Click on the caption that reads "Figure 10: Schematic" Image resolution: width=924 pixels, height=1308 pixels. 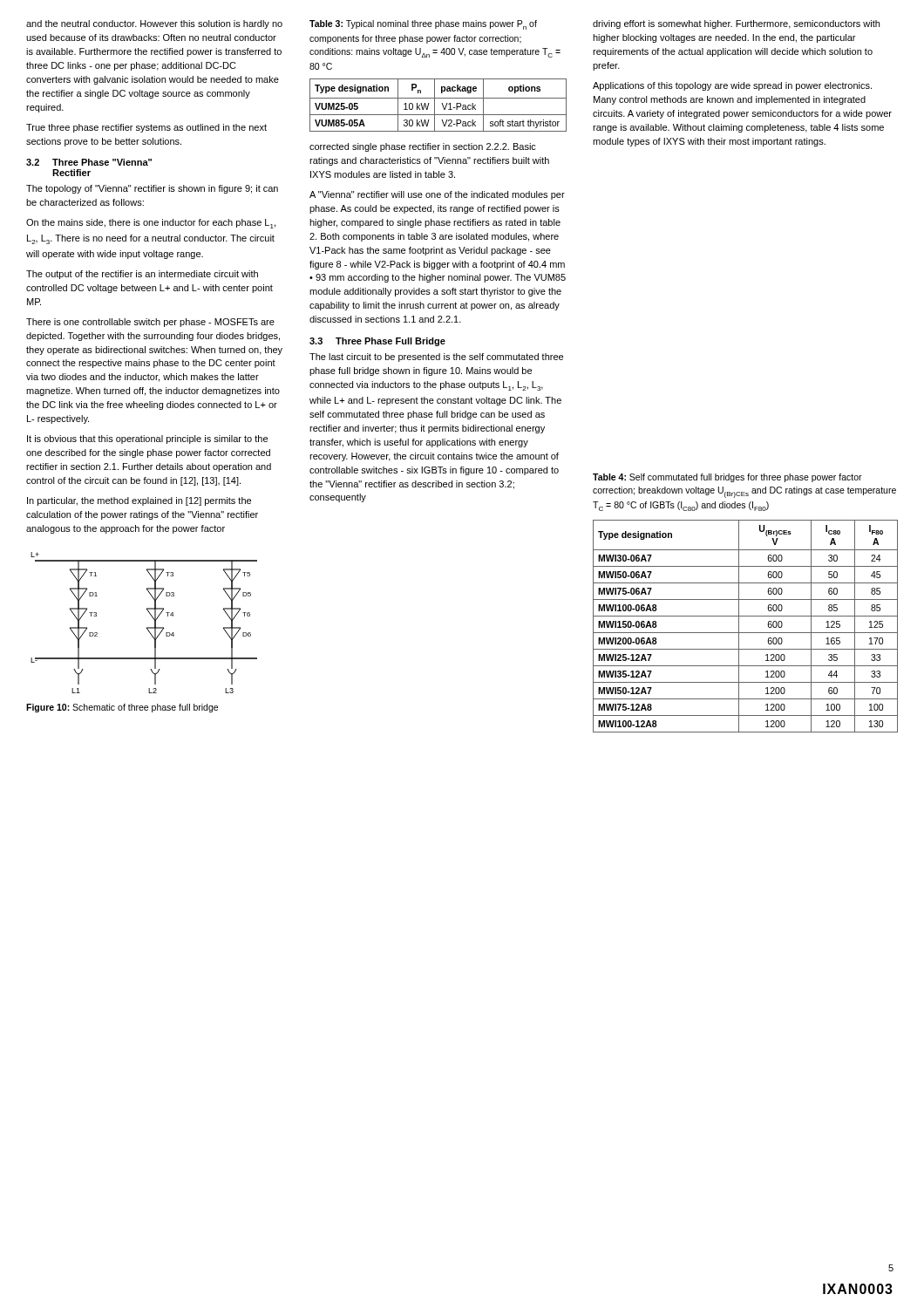click(x=155, y=707)
